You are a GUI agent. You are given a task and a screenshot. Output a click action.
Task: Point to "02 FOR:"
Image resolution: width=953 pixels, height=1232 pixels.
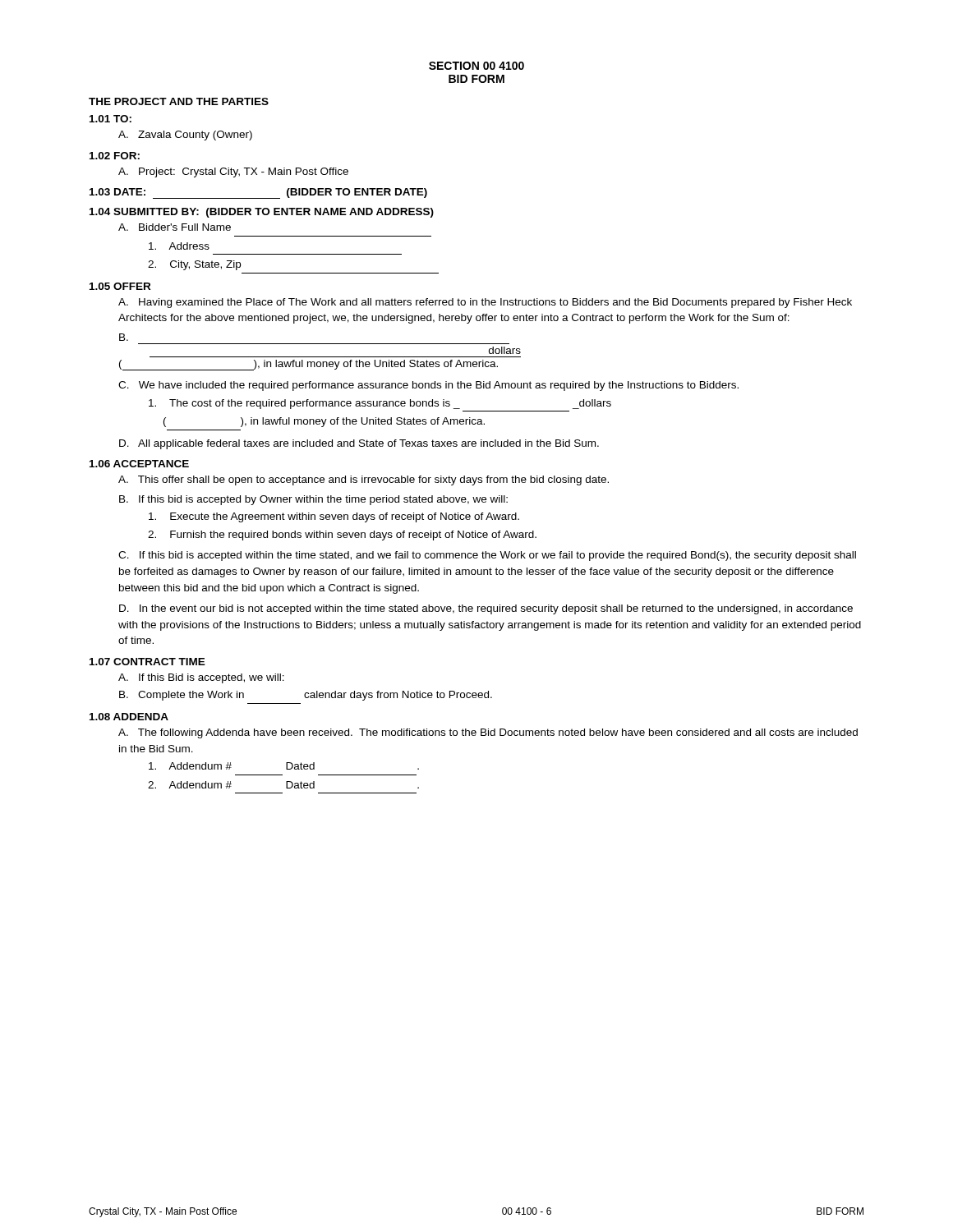click(115, 155)
